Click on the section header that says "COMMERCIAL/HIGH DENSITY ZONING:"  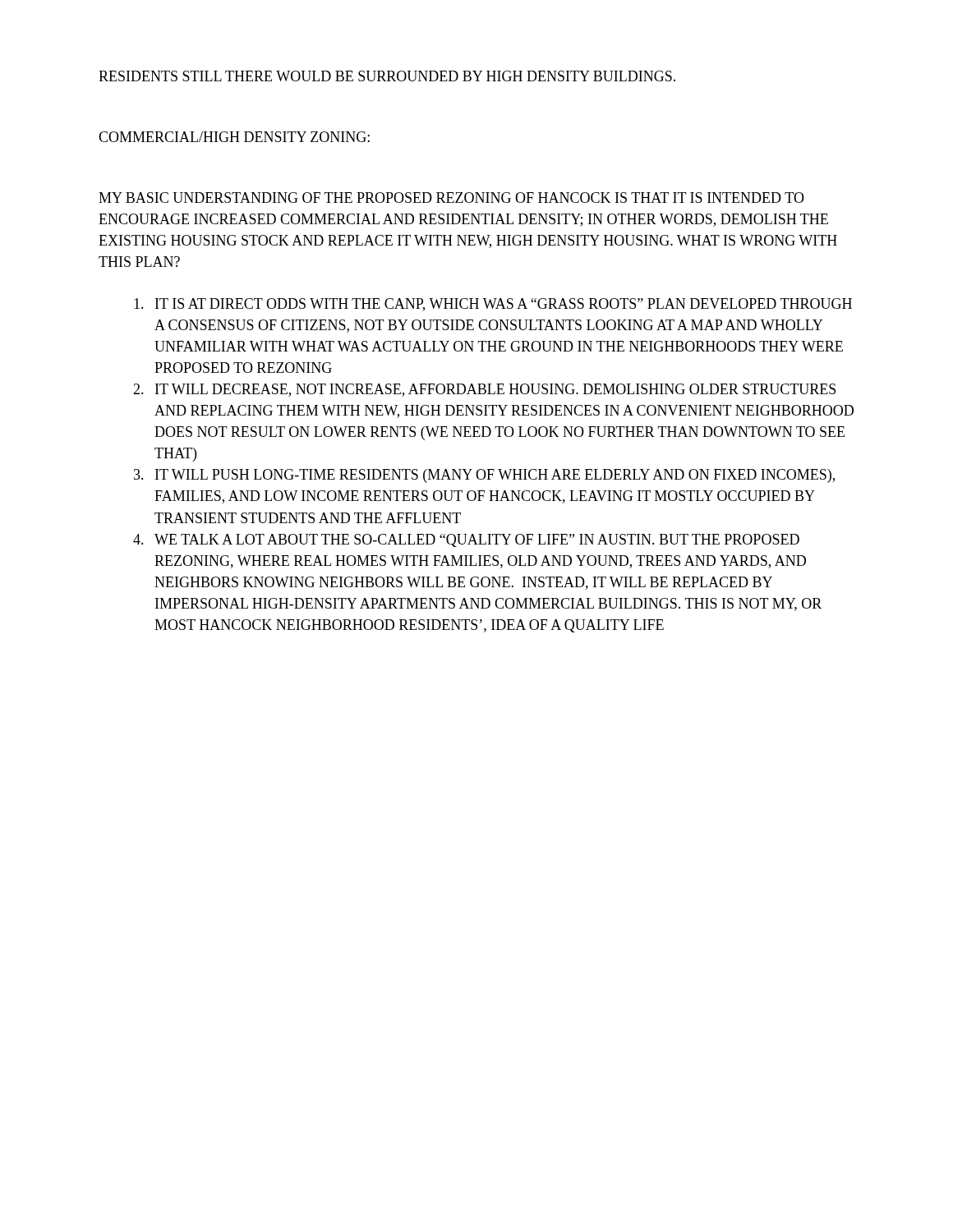(235, 137)
